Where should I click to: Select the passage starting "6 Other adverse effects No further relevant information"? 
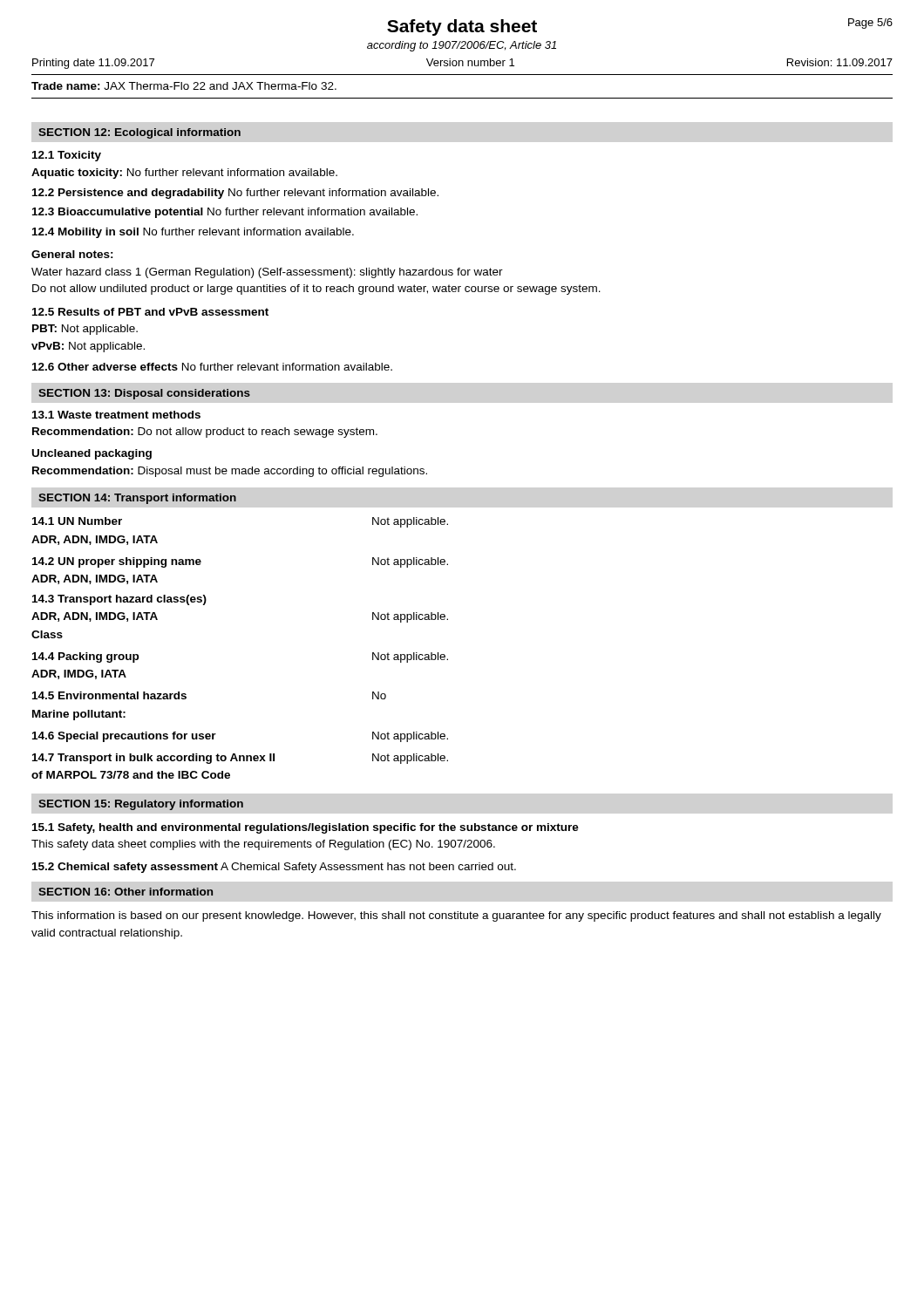[212, 367]
